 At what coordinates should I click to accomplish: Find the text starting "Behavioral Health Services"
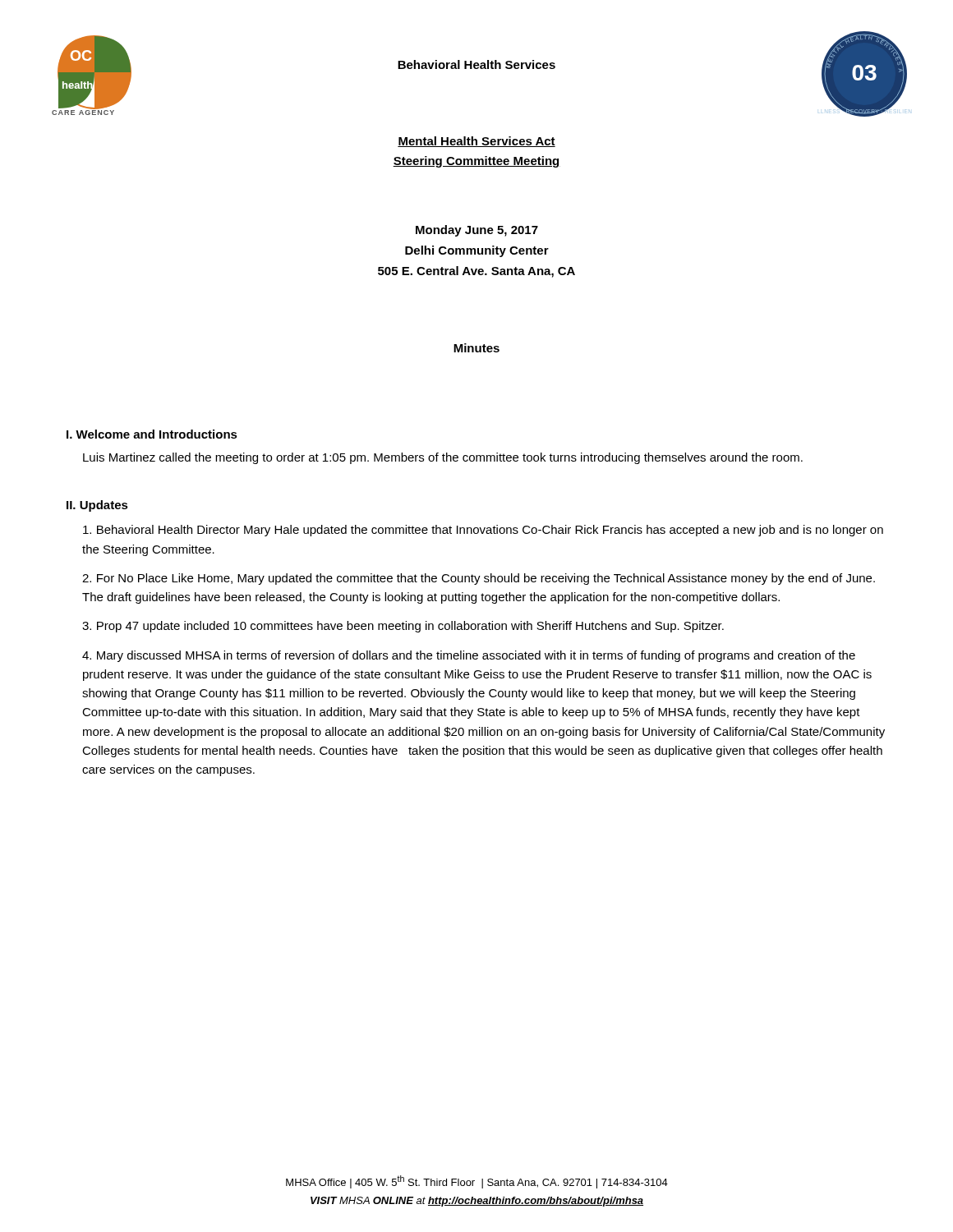pos(476,64)
